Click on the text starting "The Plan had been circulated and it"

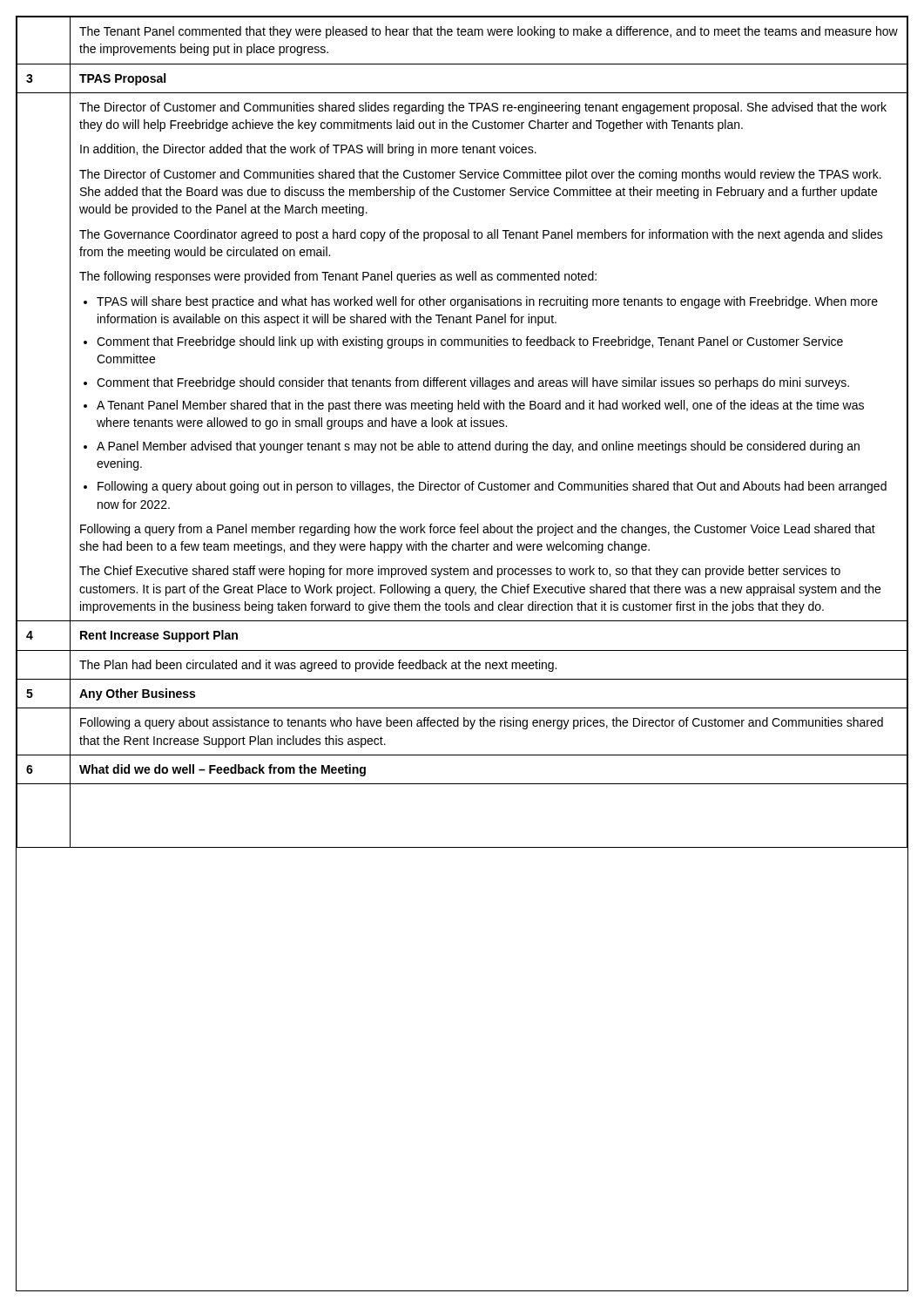319,664
